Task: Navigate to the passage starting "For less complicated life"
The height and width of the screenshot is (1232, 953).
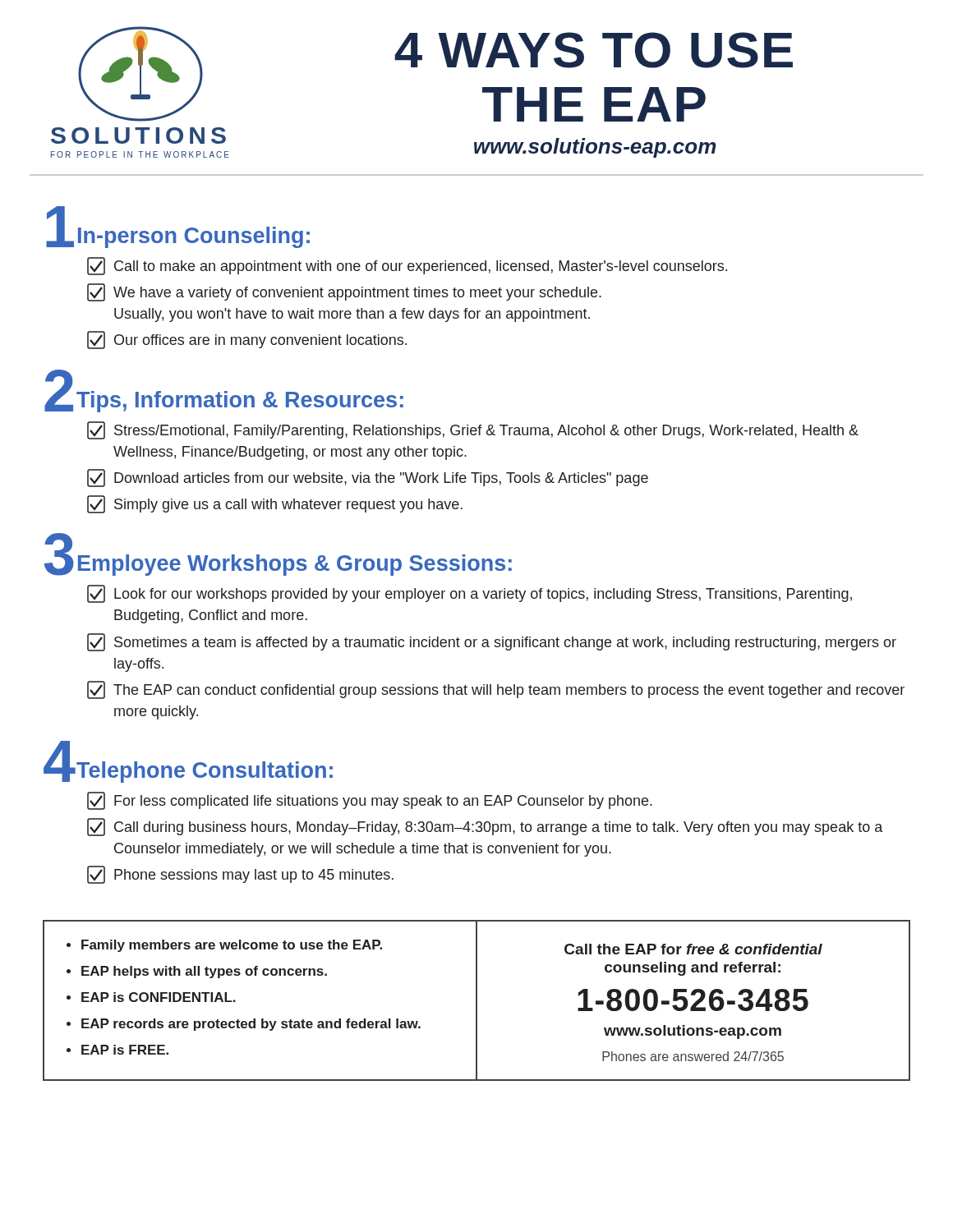Action: [370, 801]
